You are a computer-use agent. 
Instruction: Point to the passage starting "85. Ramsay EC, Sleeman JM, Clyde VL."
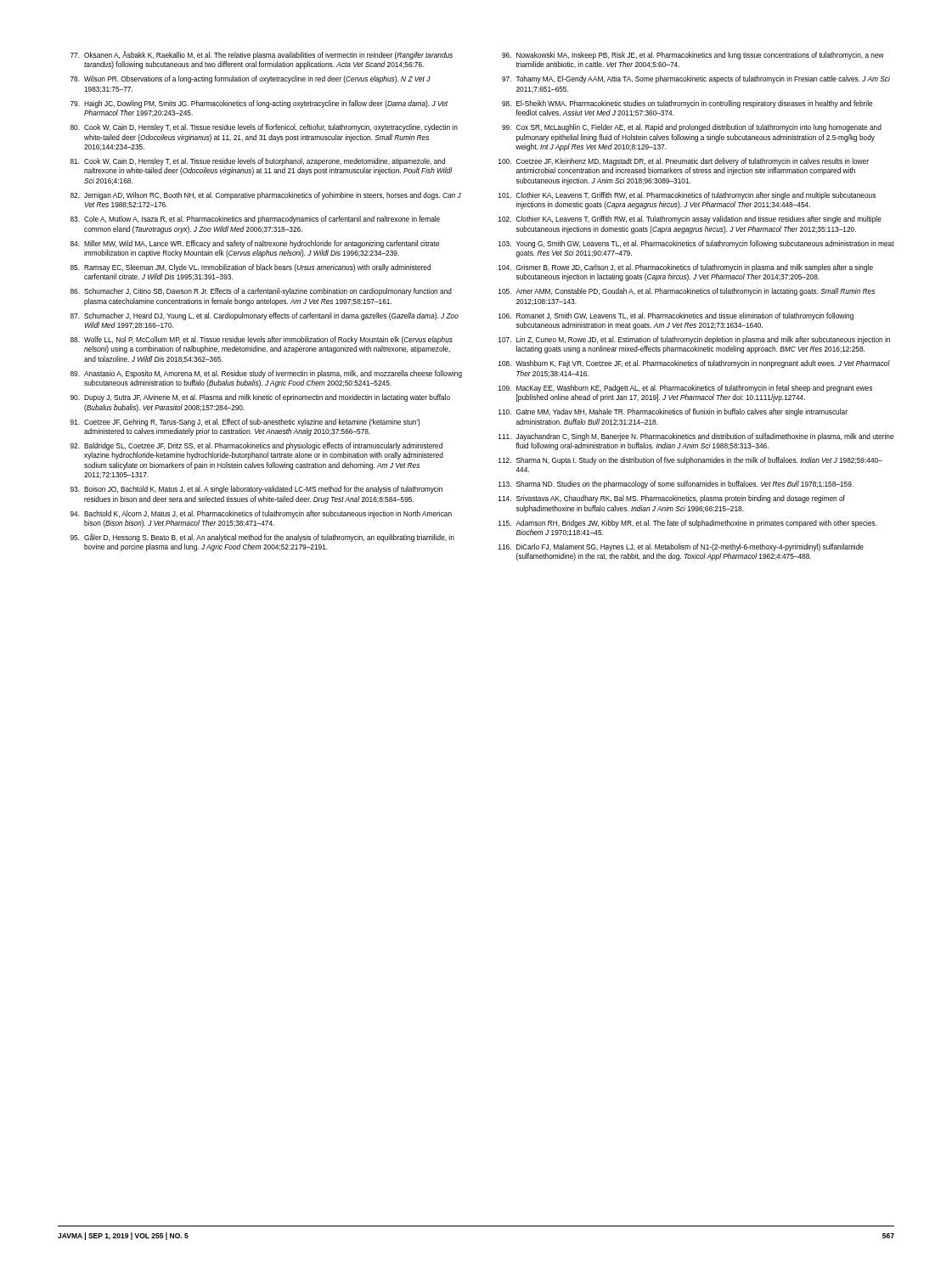[x=260, y=273]
